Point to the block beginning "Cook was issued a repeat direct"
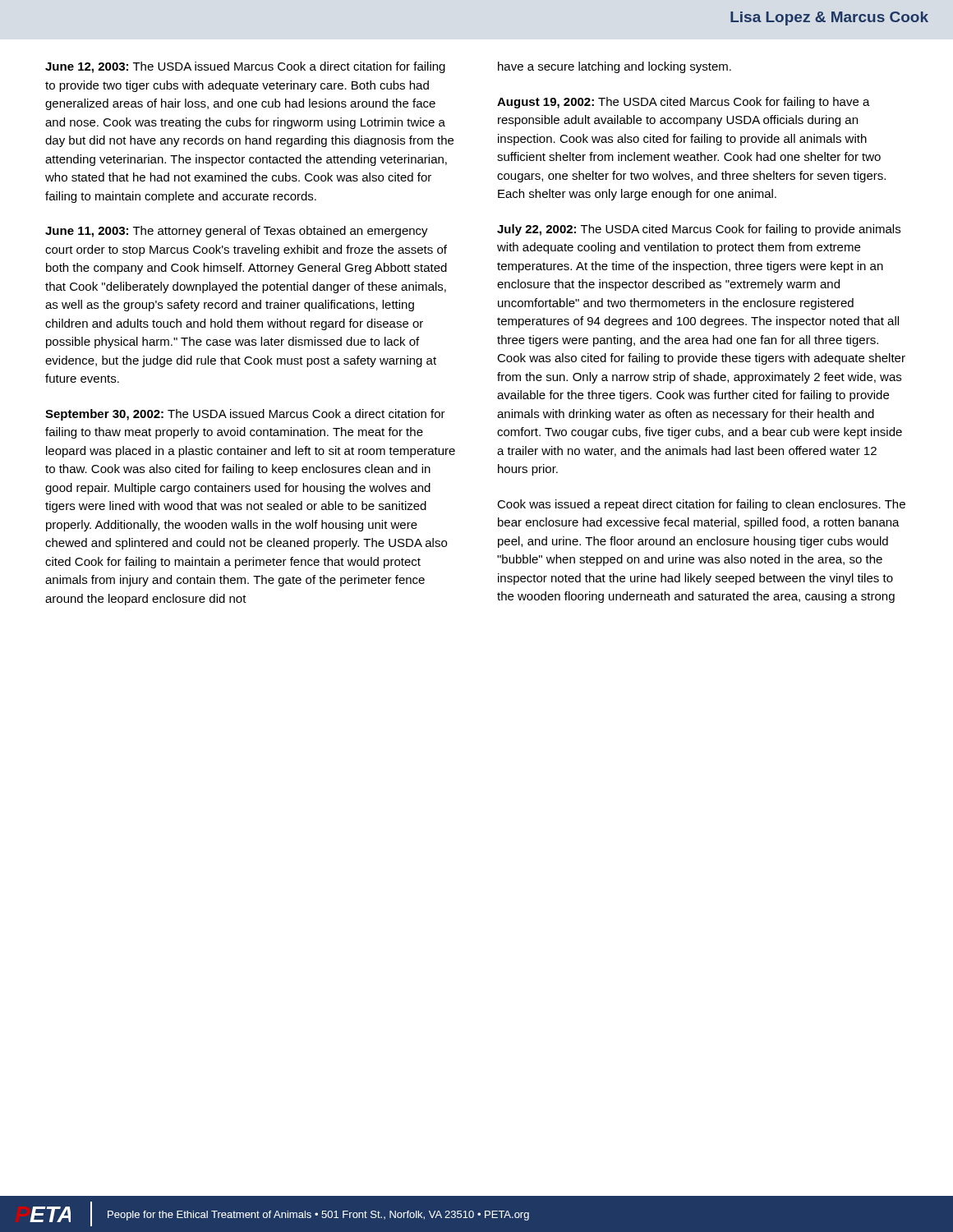The image size is (953, 1232). (702, 550)
